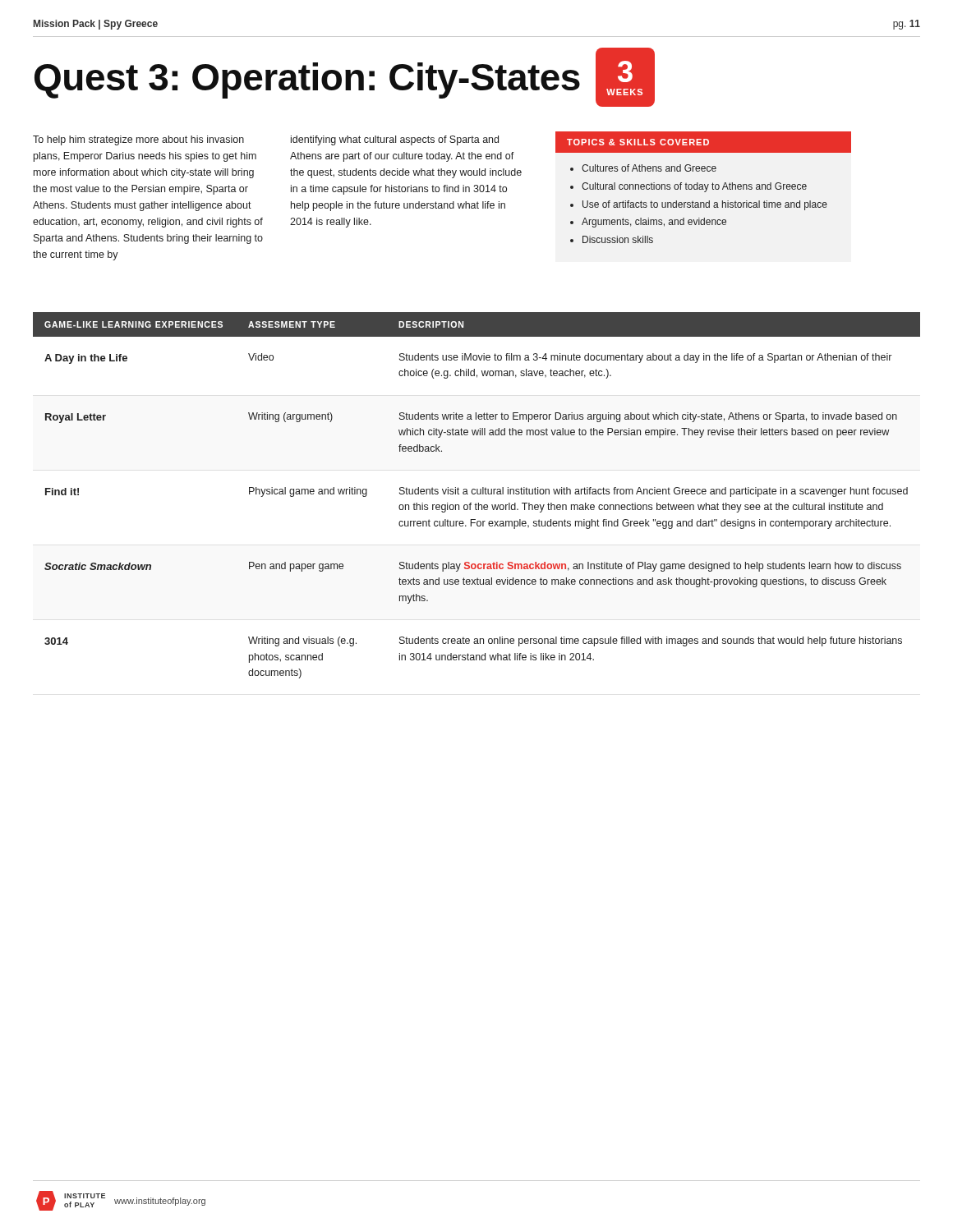
Task: Locate the region starting "Cultural connections of today to Athens and Greece"
Action: coord(694,186)
